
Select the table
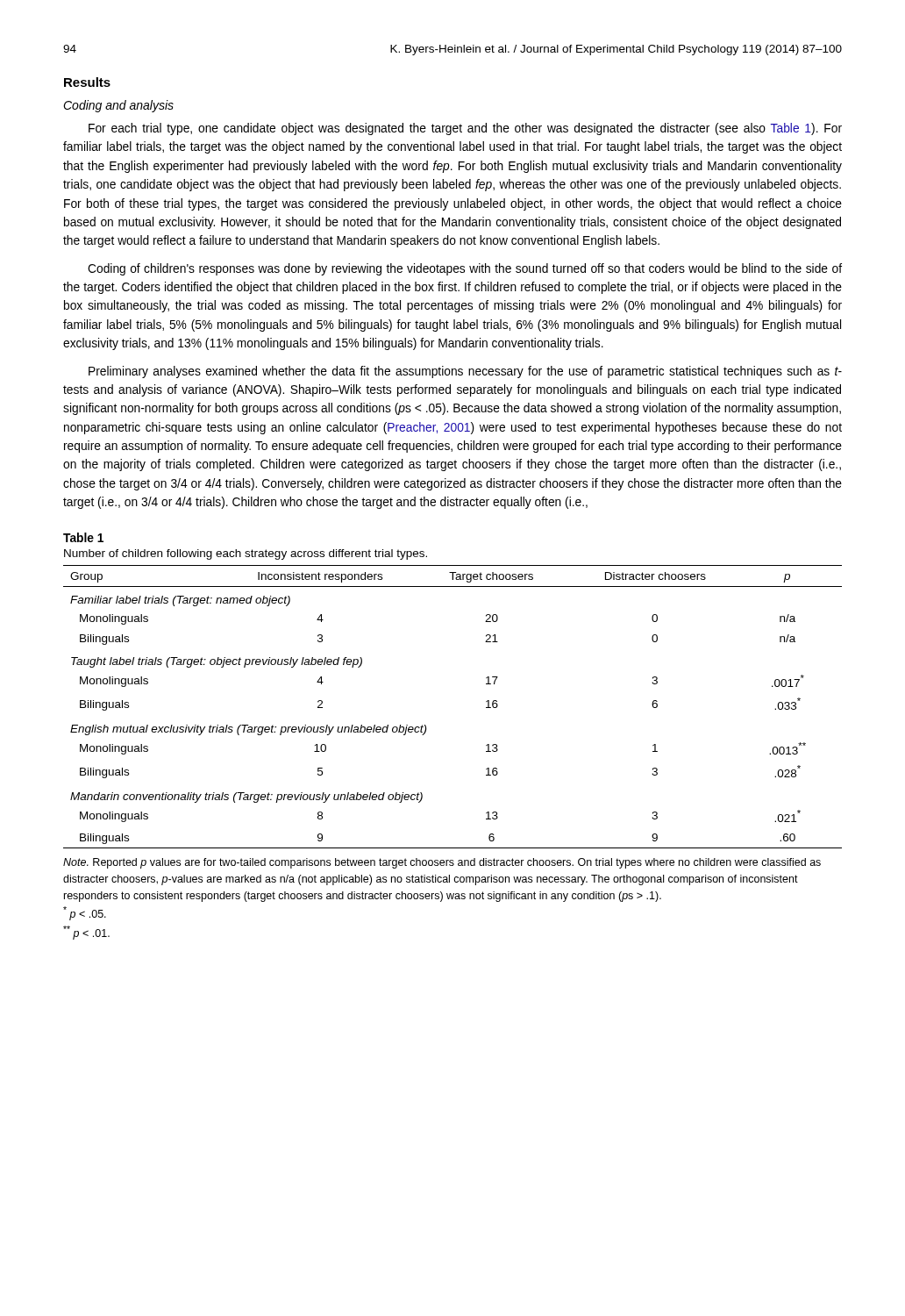(x=452, y=737)
